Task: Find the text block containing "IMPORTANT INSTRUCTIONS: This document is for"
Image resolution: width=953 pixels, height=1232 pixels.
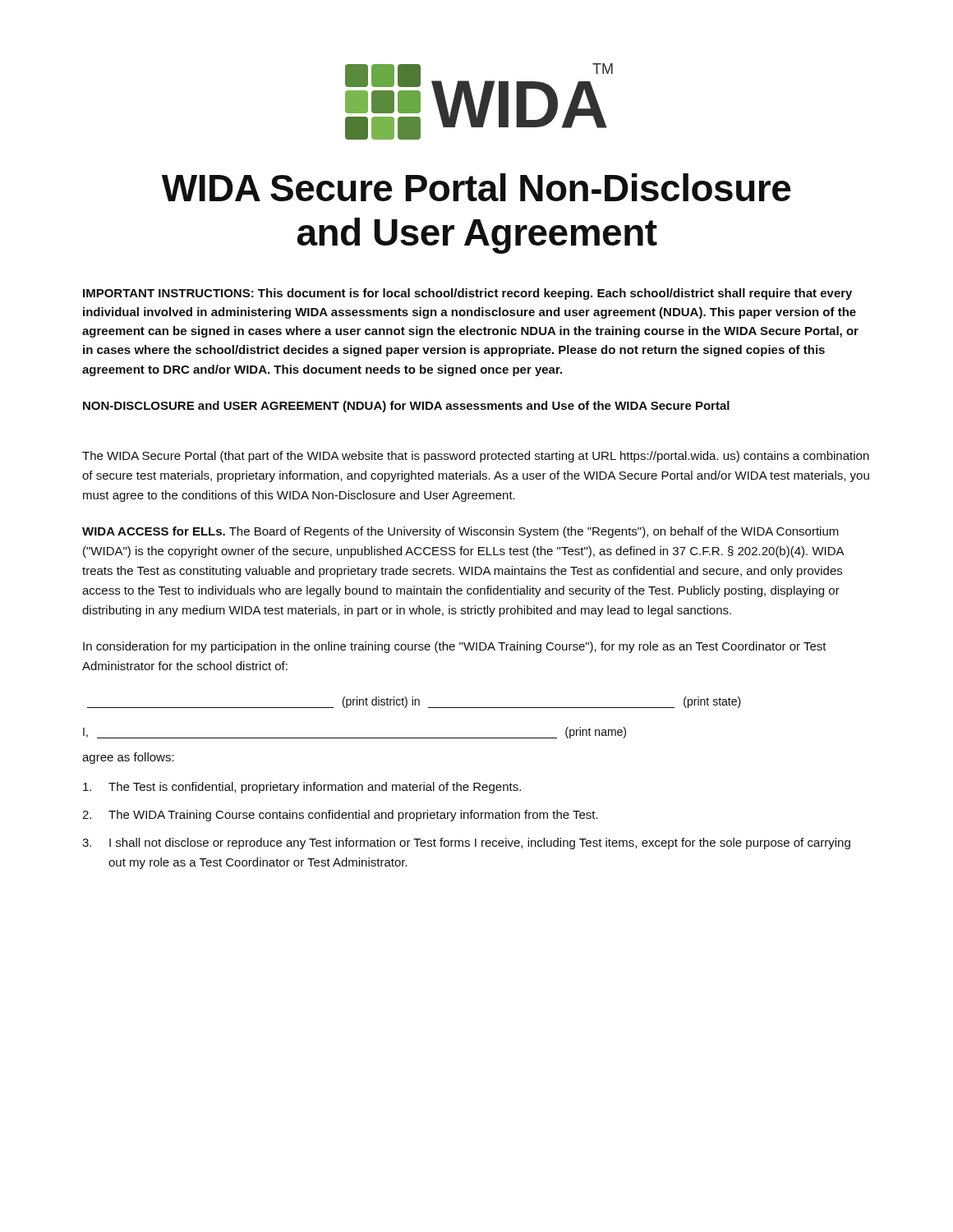Action: pos(470,331)
